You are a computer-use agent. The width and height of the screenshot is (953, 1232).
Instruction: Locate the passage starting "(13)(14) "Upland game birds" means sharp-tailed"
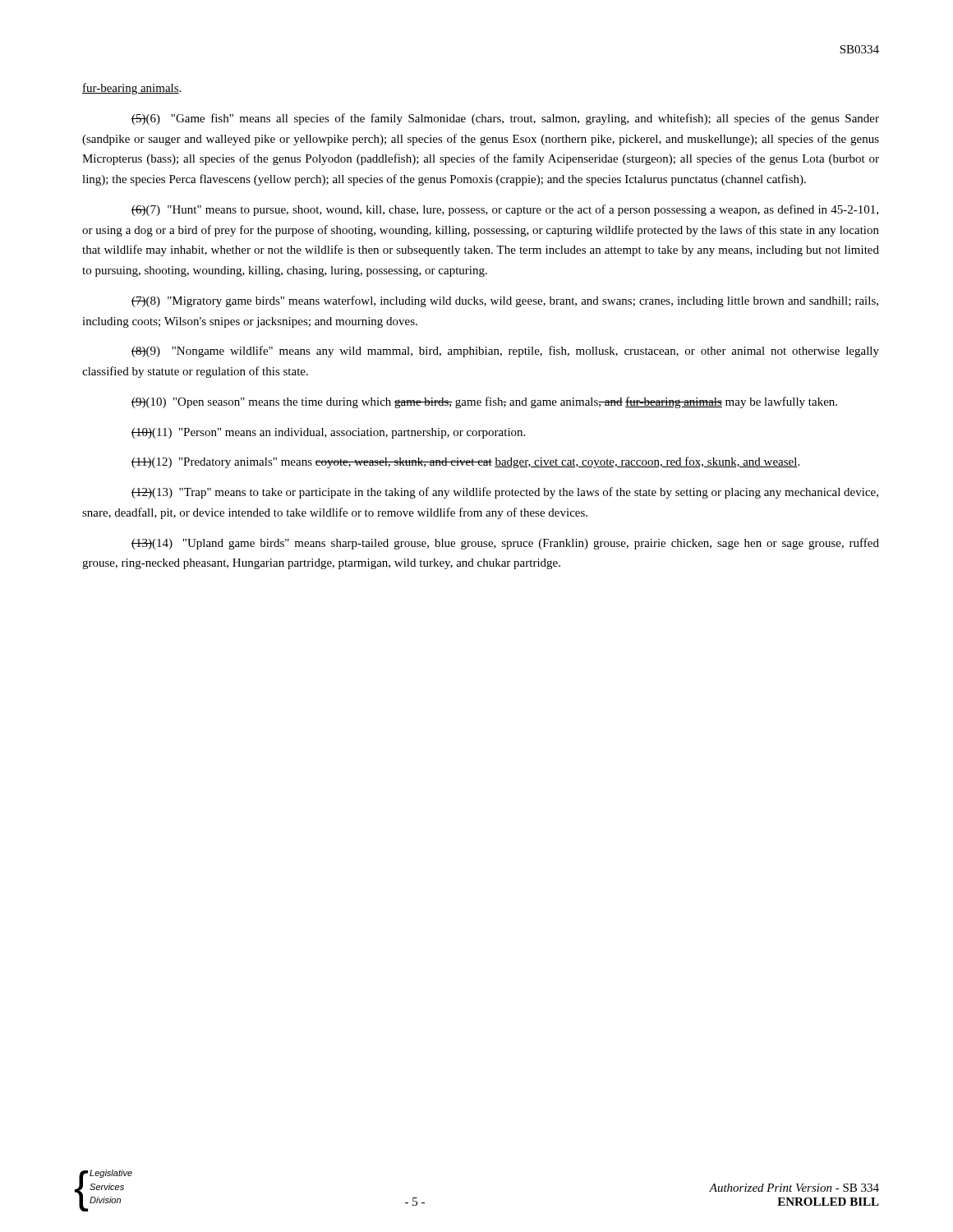(481, 553)
